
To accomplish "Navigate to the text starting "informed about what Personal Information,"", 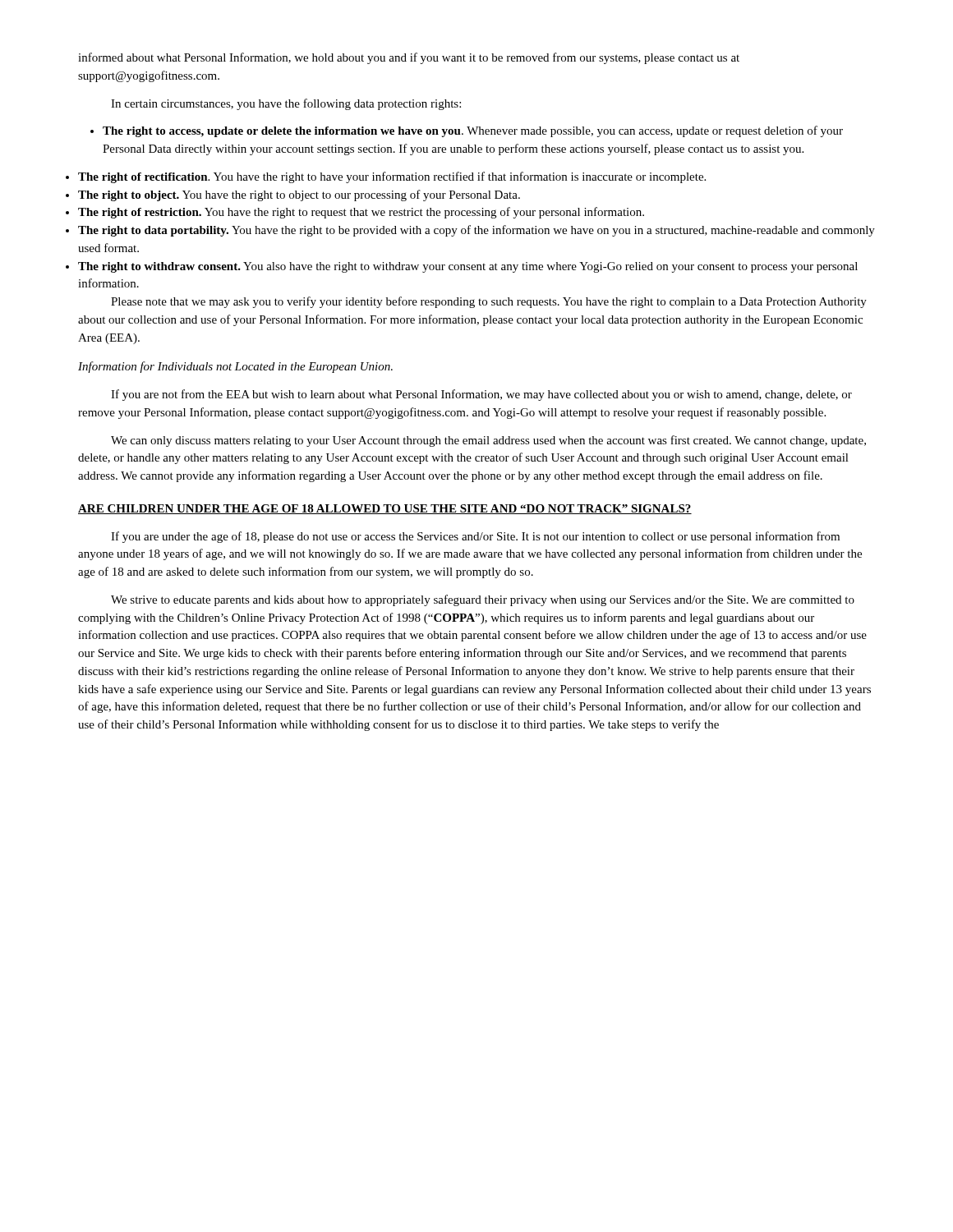I will point(476,67).
